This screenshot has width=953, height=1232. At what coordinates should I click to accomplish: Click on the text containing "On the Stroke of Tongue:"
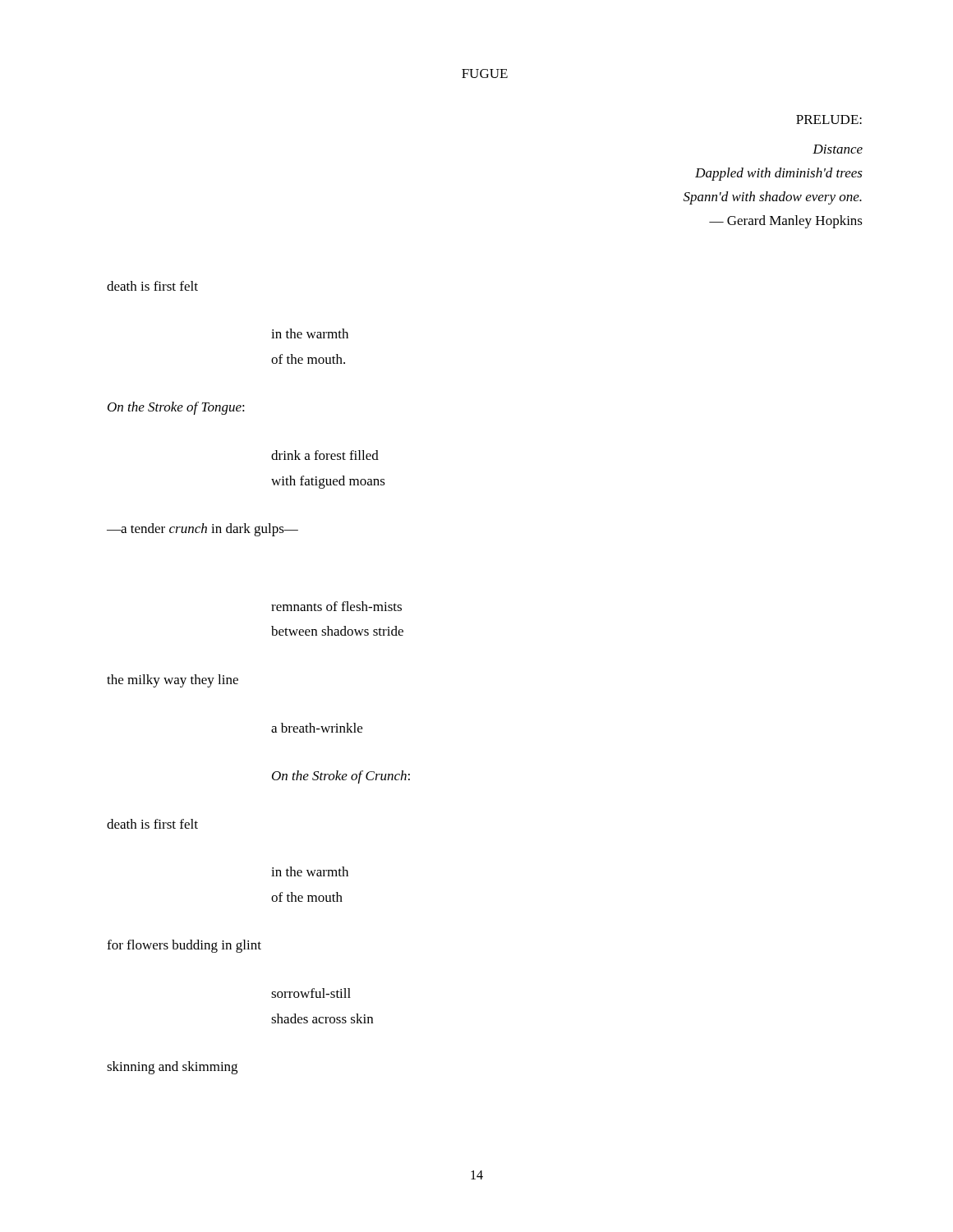point(176,408)
